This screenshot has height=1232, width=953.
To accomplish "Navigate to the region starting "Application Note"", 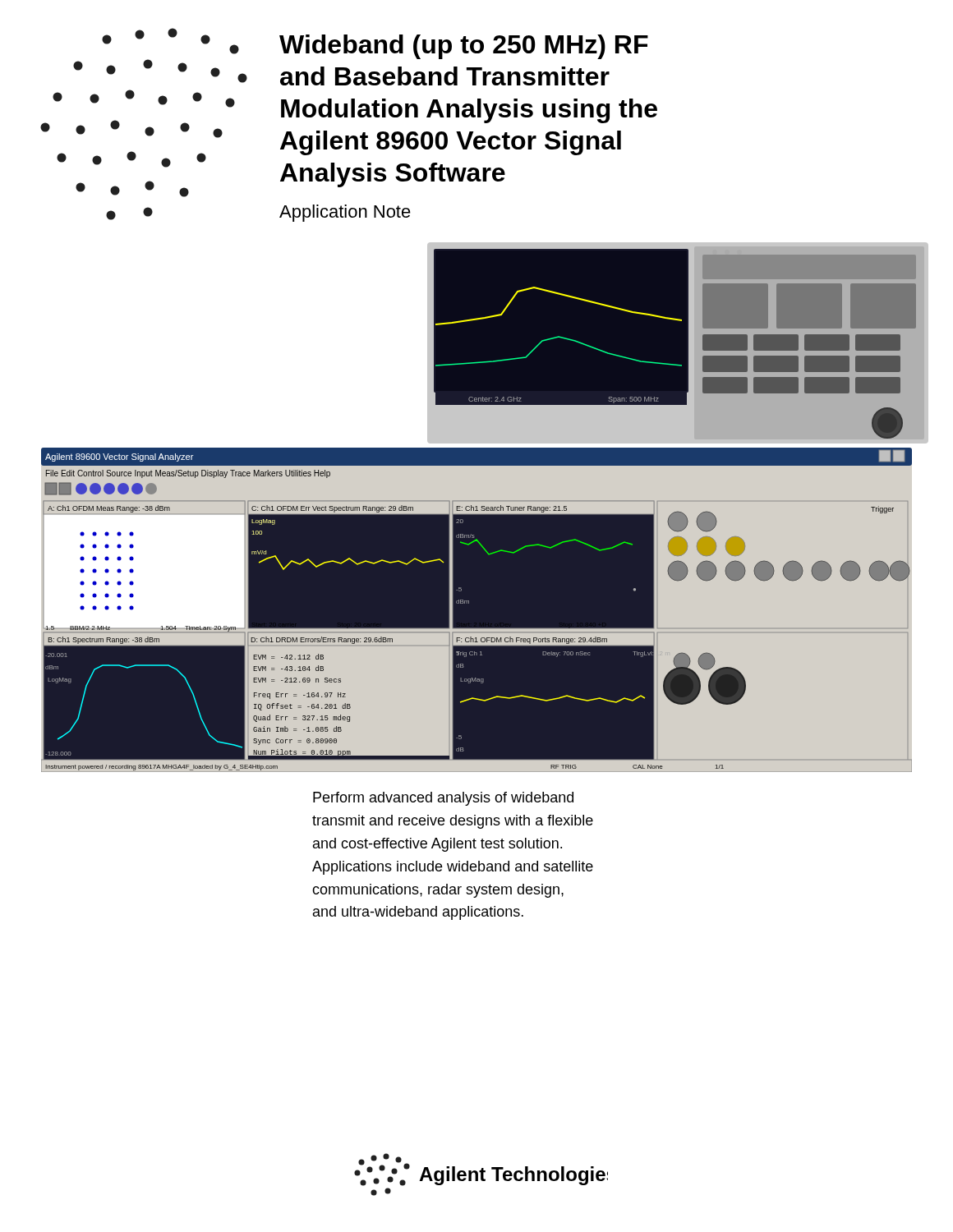I will tap(345, 213).
